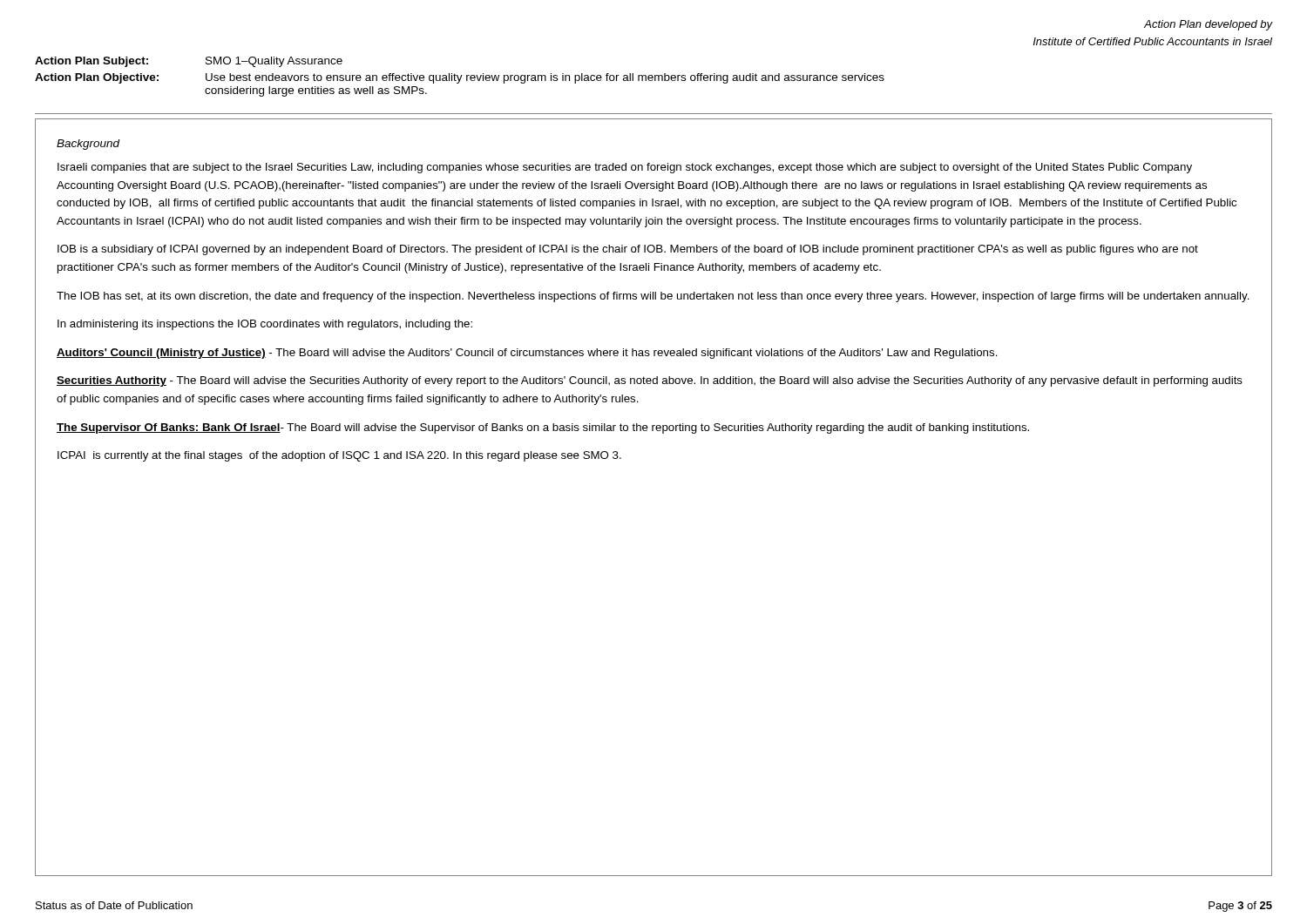Find the text starting "Action Plan Subject: SMO"
The image size is (1307, 924).
pos(654,75)
